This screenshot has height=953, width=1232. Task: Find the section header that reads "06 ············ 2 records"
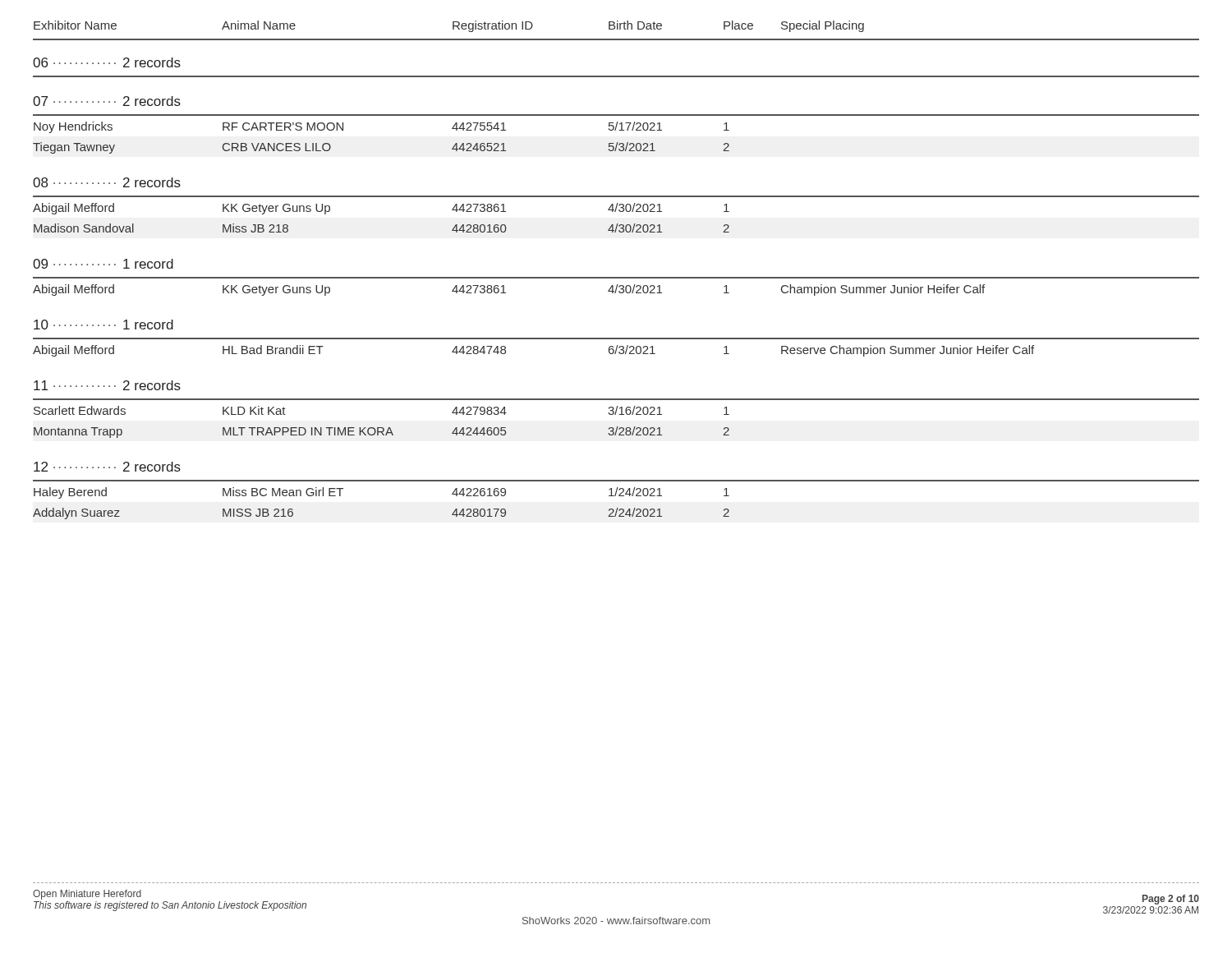tap(107, 63)
